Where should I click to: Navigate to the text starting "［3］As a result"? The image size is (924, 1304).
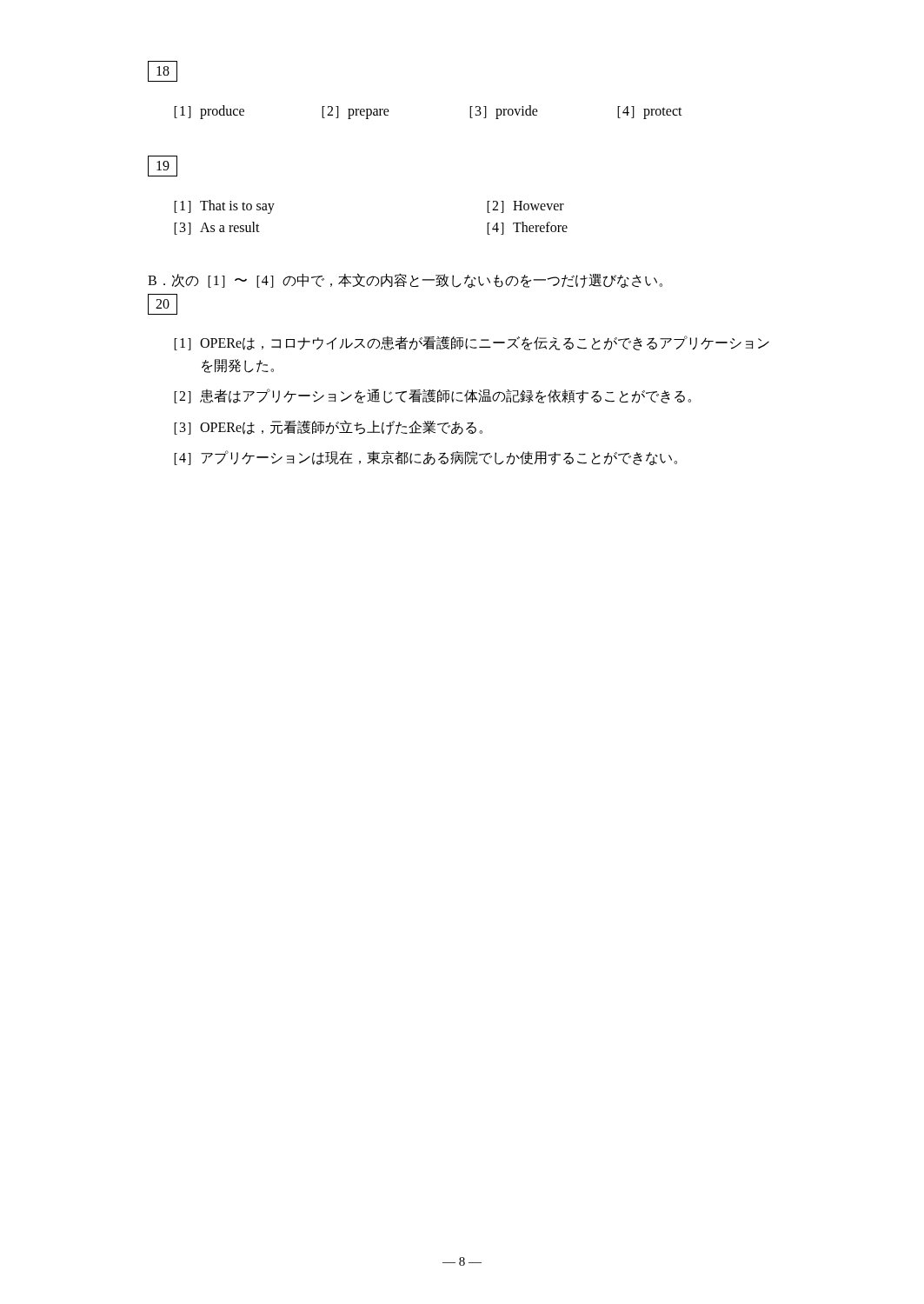coord(212,227)
